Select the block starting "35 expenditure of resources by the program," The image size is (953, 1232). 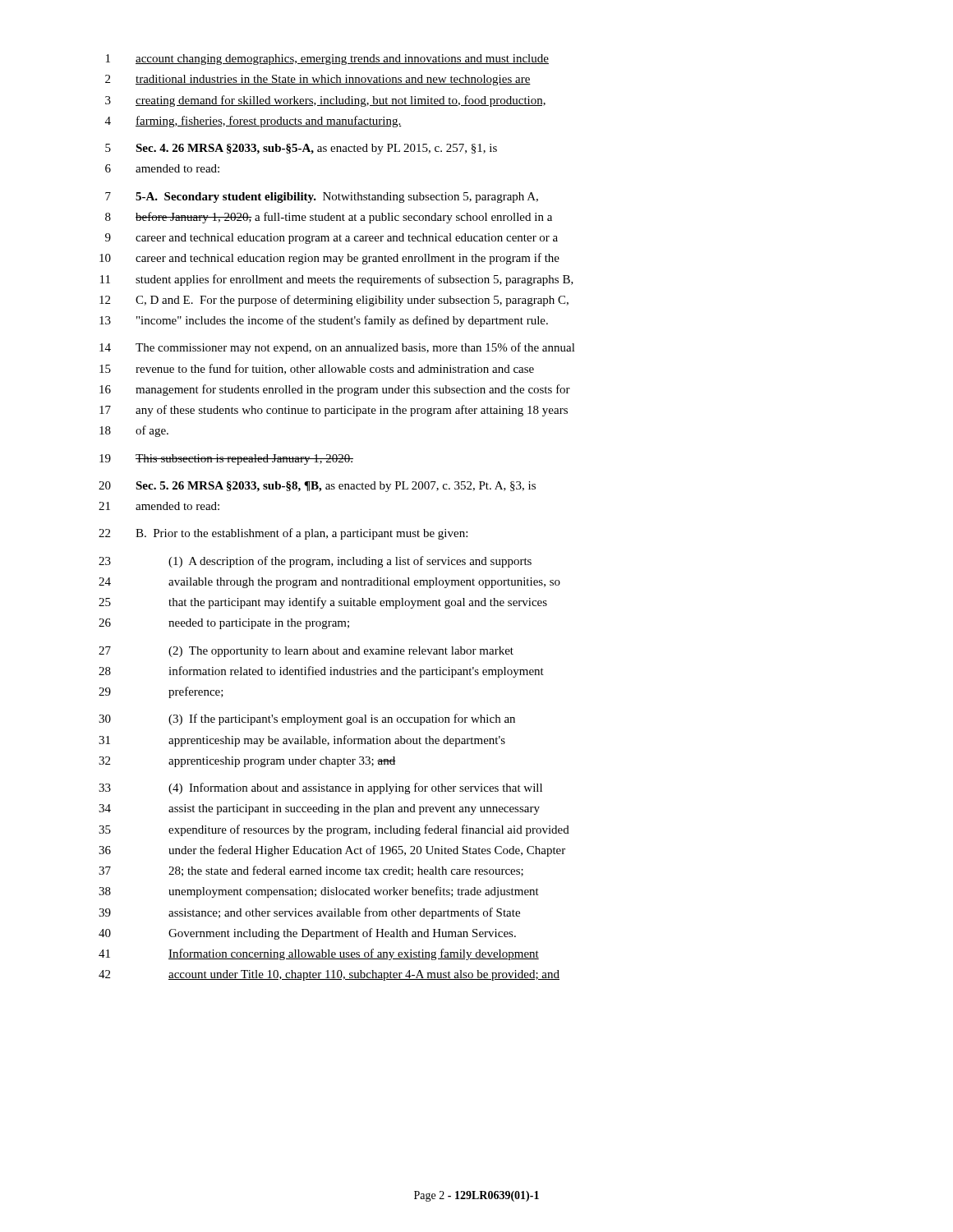click(476, 830)
